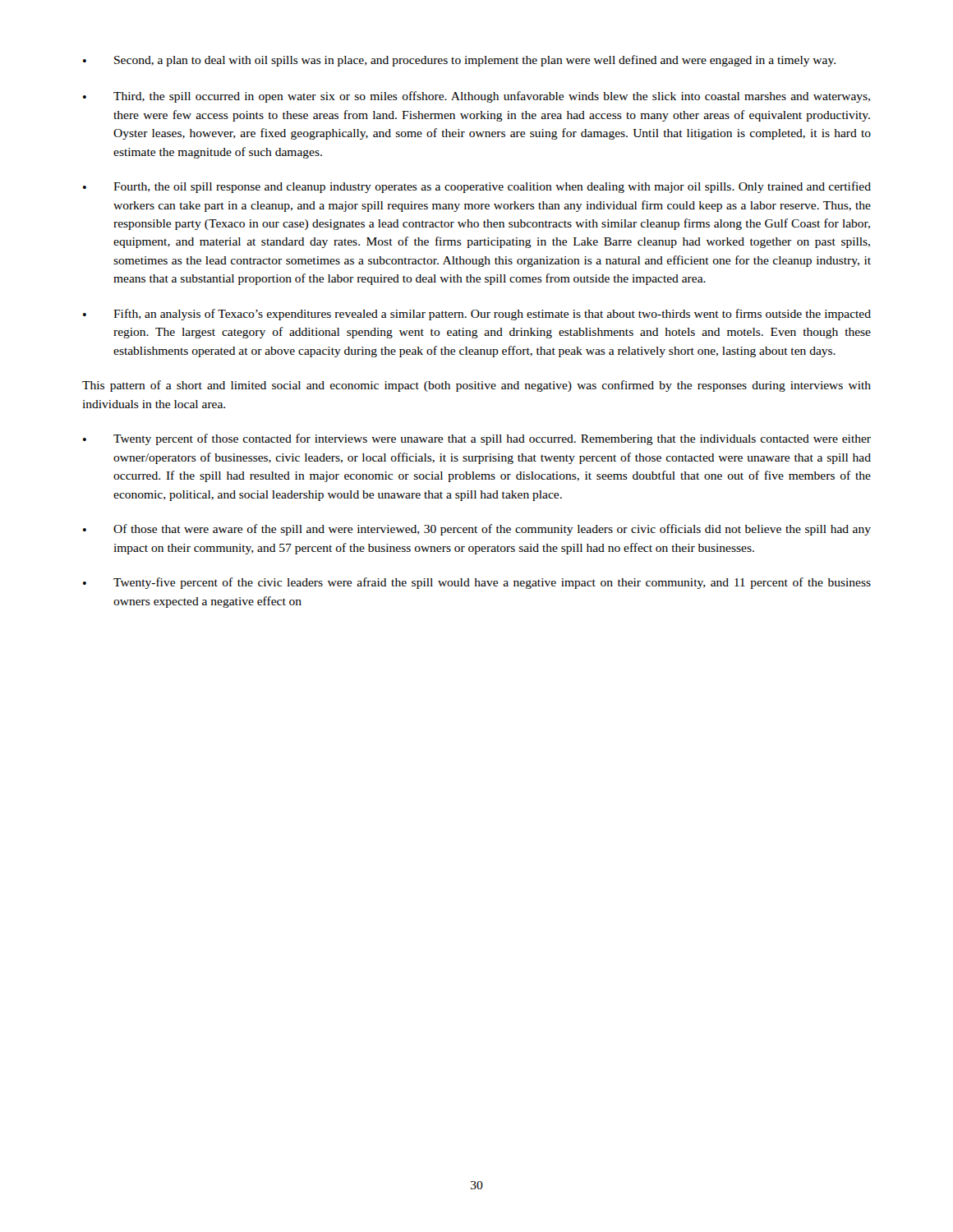Click the passage that begins "• Twenty-five percent of the civic leaders"
Image resolution: width=953 pixels, height=1232 pixels.
(476, 592)
